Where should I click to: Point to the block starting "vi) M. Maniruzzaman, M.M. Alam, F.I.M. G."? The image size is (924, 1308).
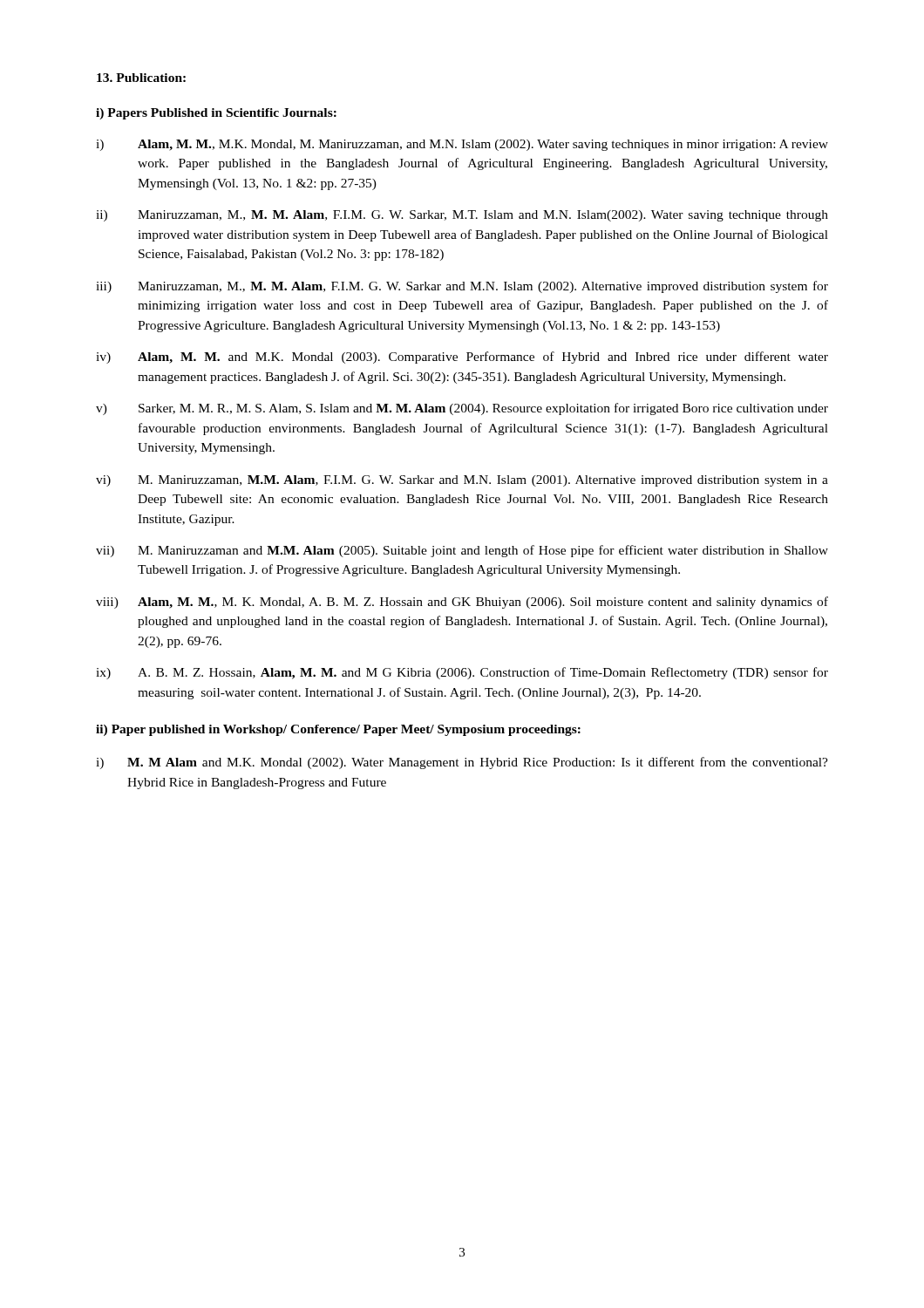(x=462, y=499)
